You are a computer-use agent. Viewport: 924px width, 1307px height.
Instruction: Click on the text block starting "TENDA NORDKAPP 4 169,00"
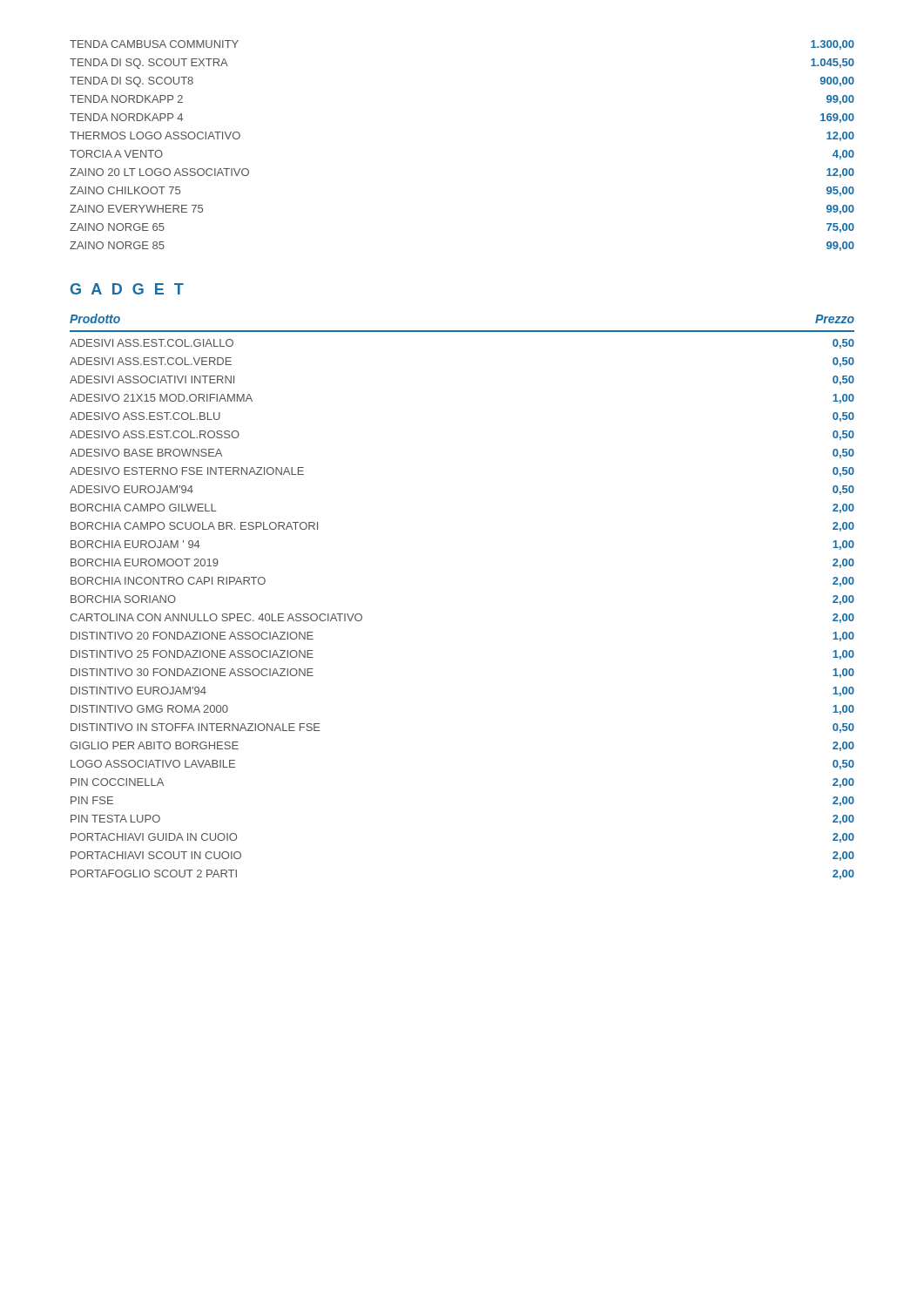[x=121, y=120]
